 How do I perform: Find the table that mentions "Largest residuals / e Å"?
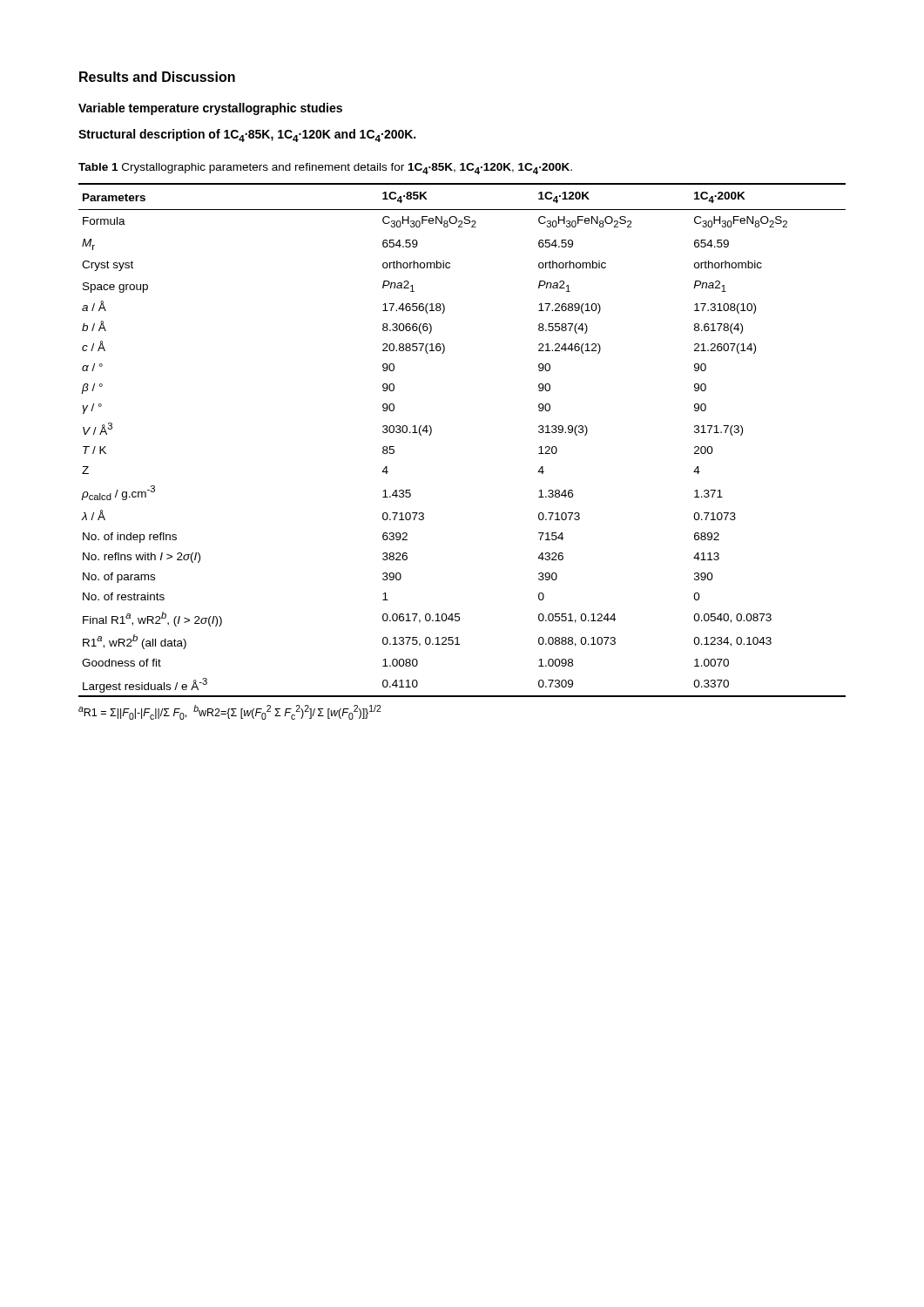[462, 440]
